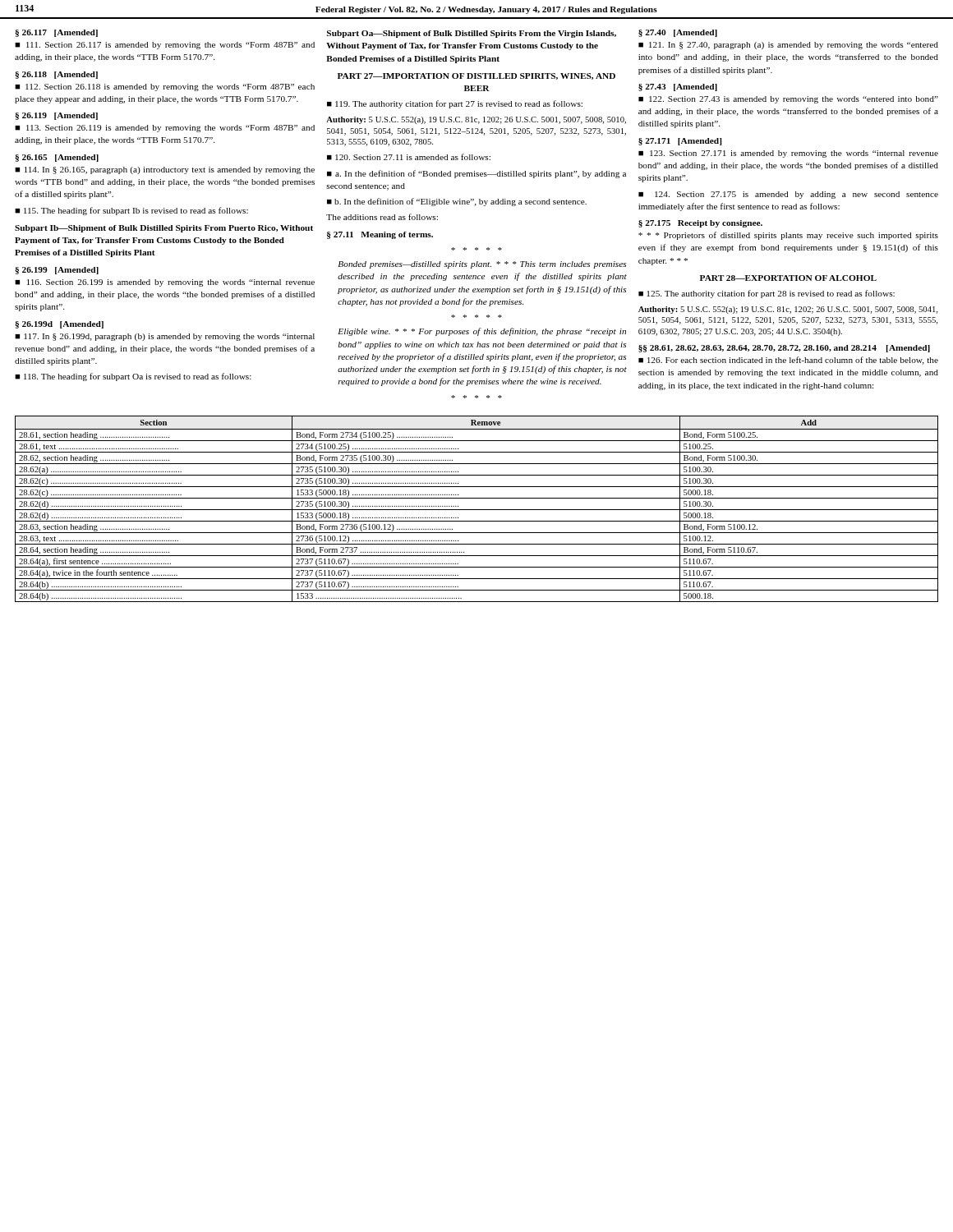Navigate to the text starting "§§ 28.61, 28.62, 28.63, 28.64,"
953x1232 pixels.
point(788,367)
